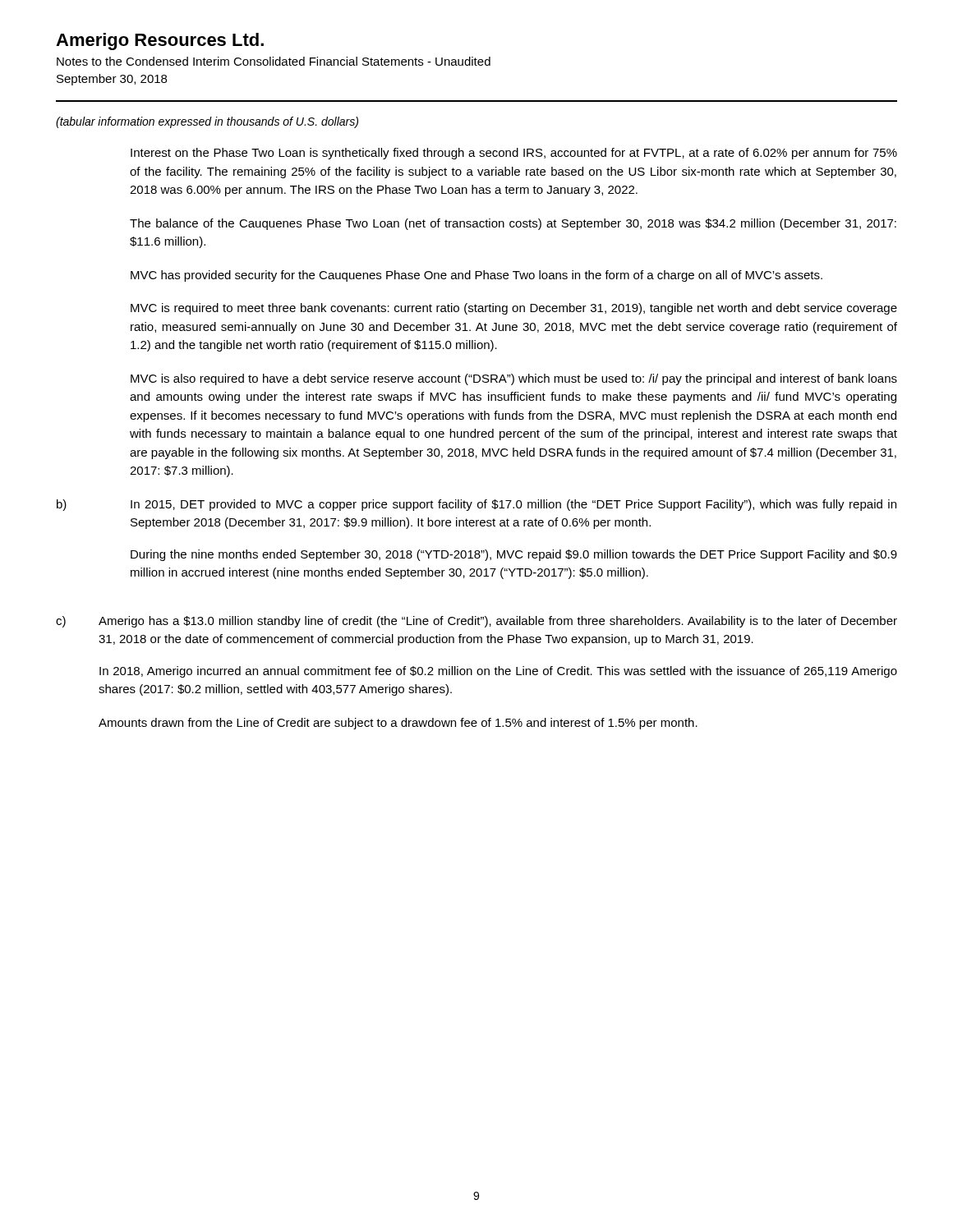Point to the passage starting "(tabular information expressed in thousands of"

207,122
